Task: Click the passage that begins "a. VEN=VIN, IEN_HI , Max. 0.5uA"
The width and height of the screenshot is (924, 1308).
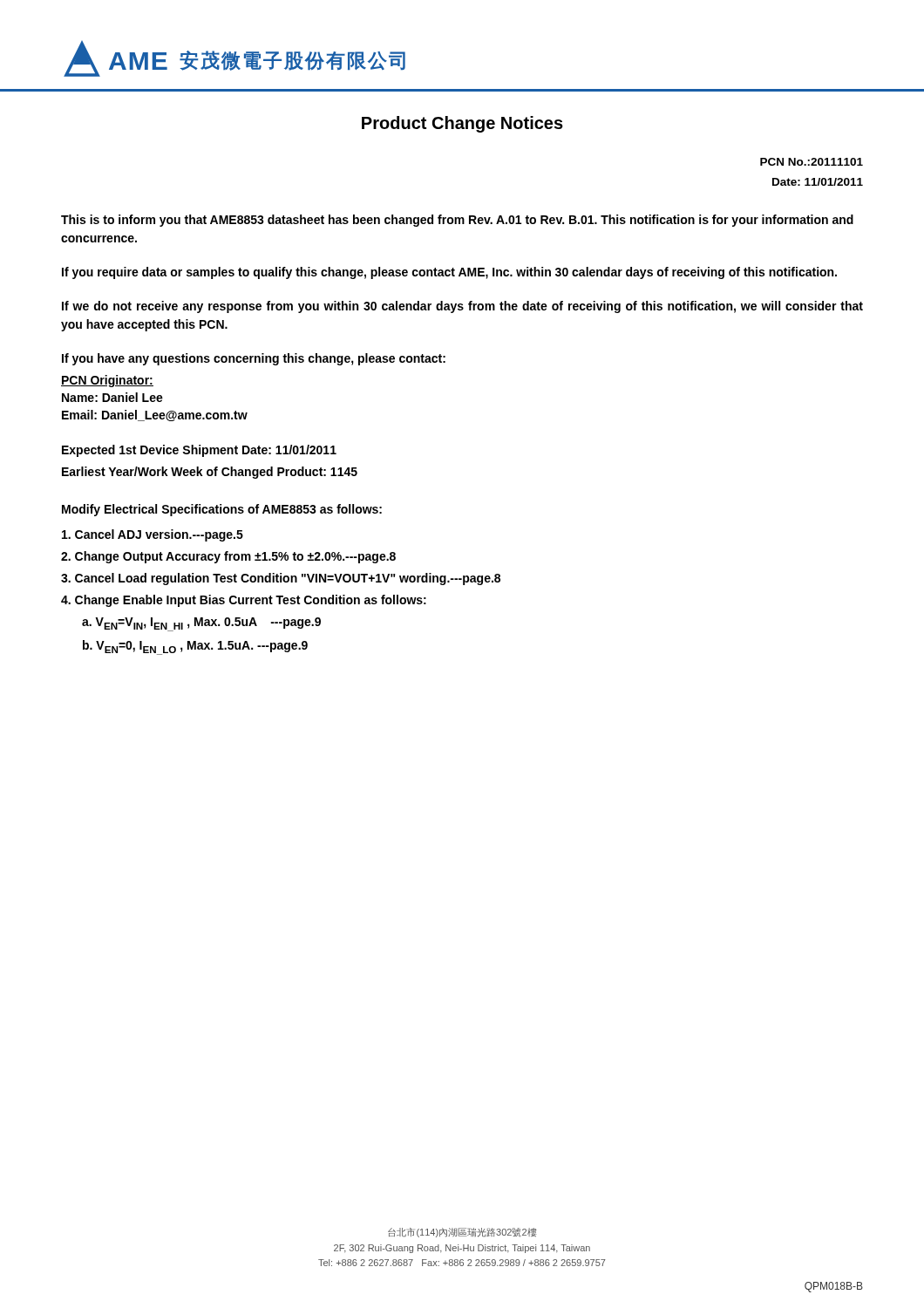Action: pos(202,623)
